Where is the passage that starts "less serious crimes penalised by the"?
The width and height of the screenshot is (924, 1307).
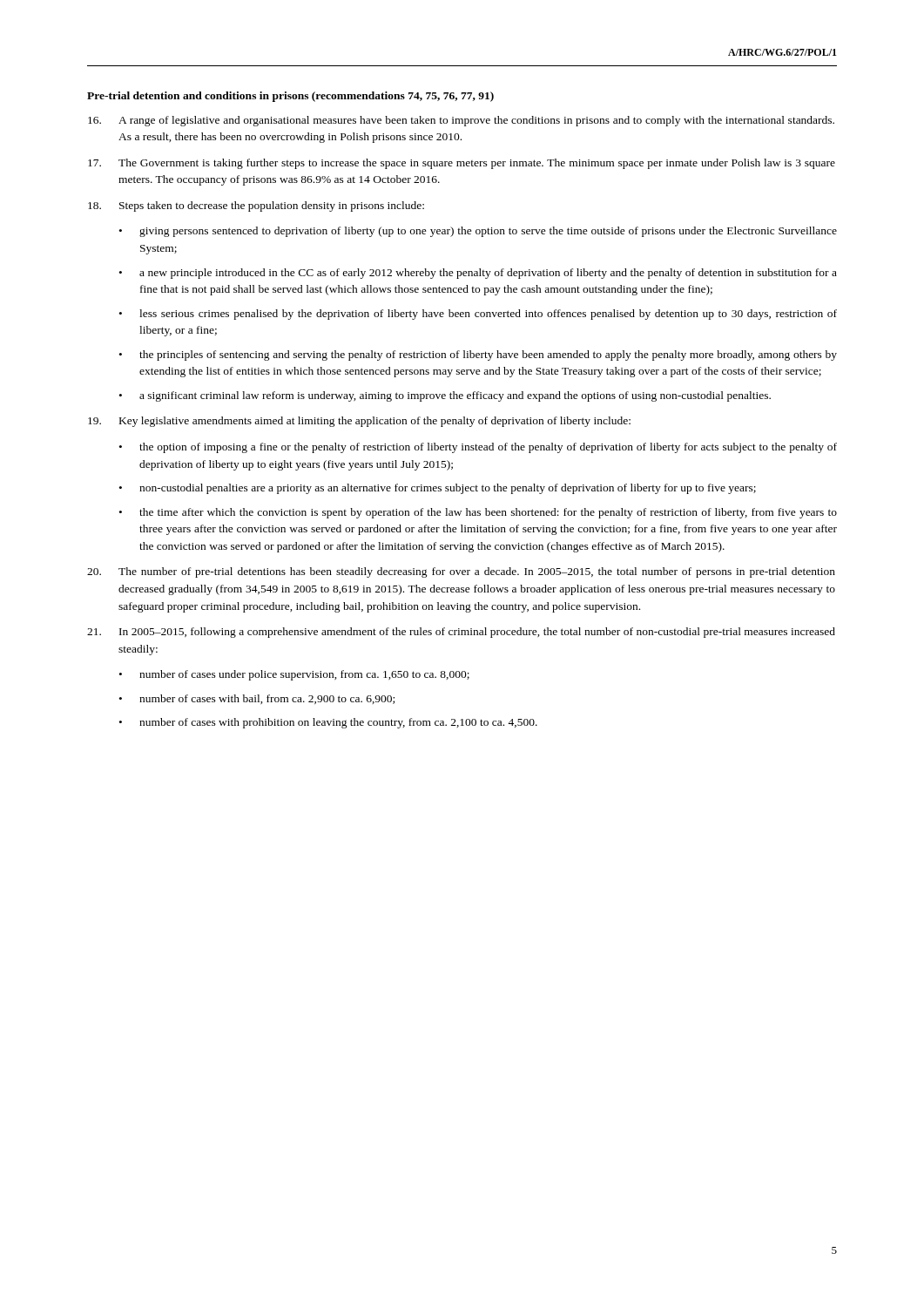coord(488,321)
